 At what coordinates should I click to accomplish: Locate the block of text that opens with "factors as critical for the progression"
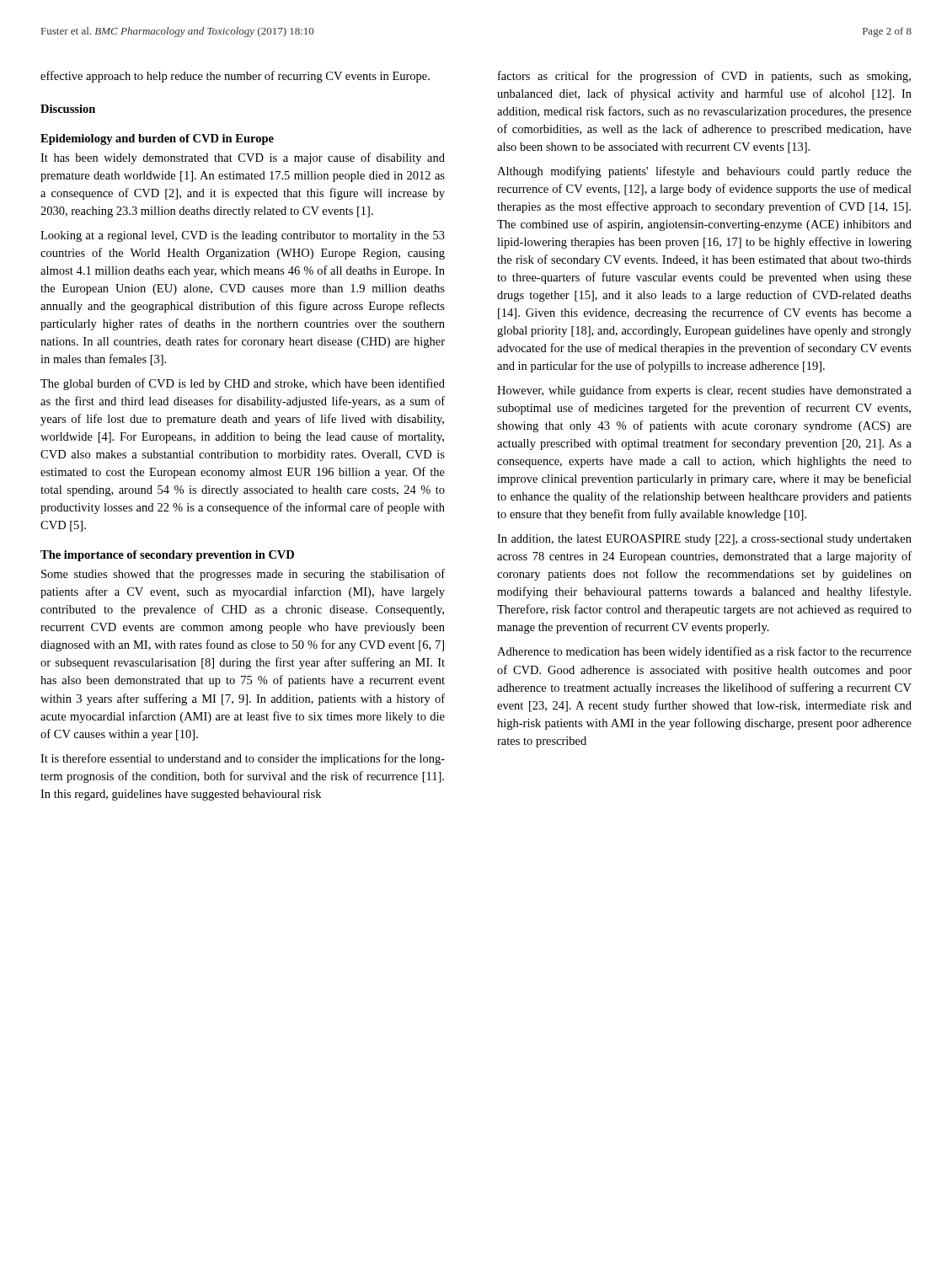[x=704, y=409]
